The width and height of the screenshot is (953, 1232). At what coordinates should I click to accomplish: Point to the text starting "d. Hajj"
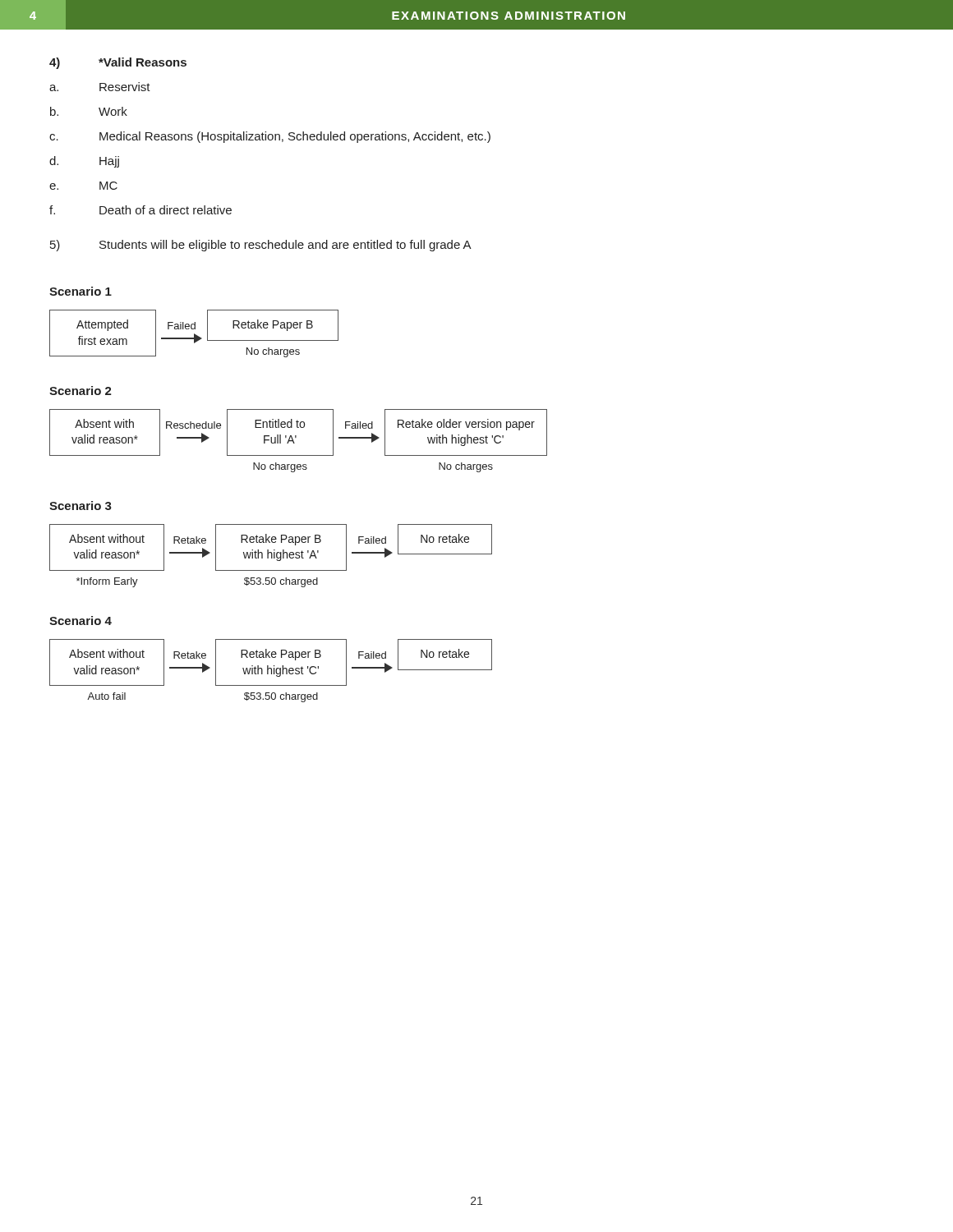tap(113, 161)
